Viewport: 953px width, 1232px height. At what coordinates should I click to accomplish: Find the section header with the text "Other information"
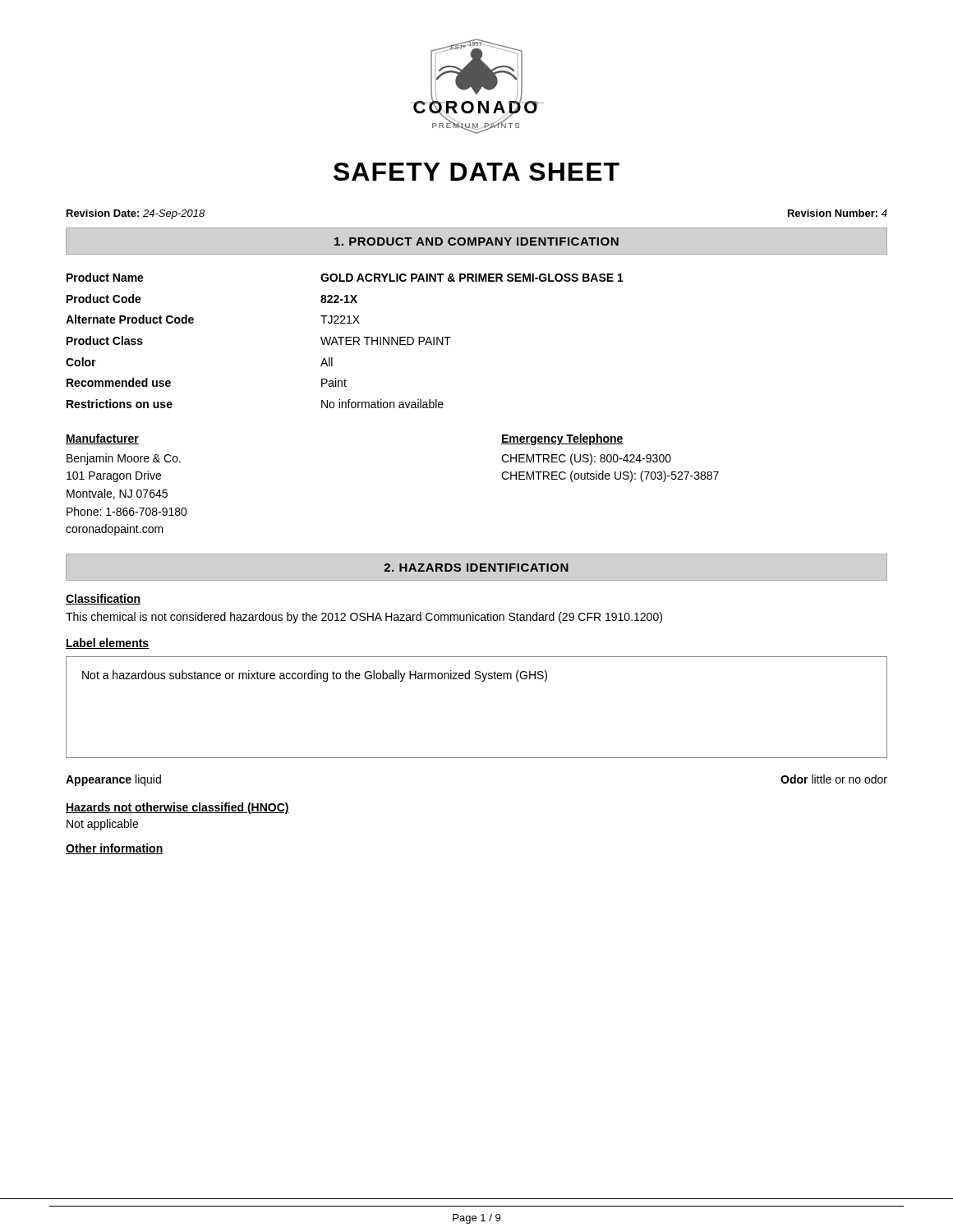coord(114,848)
